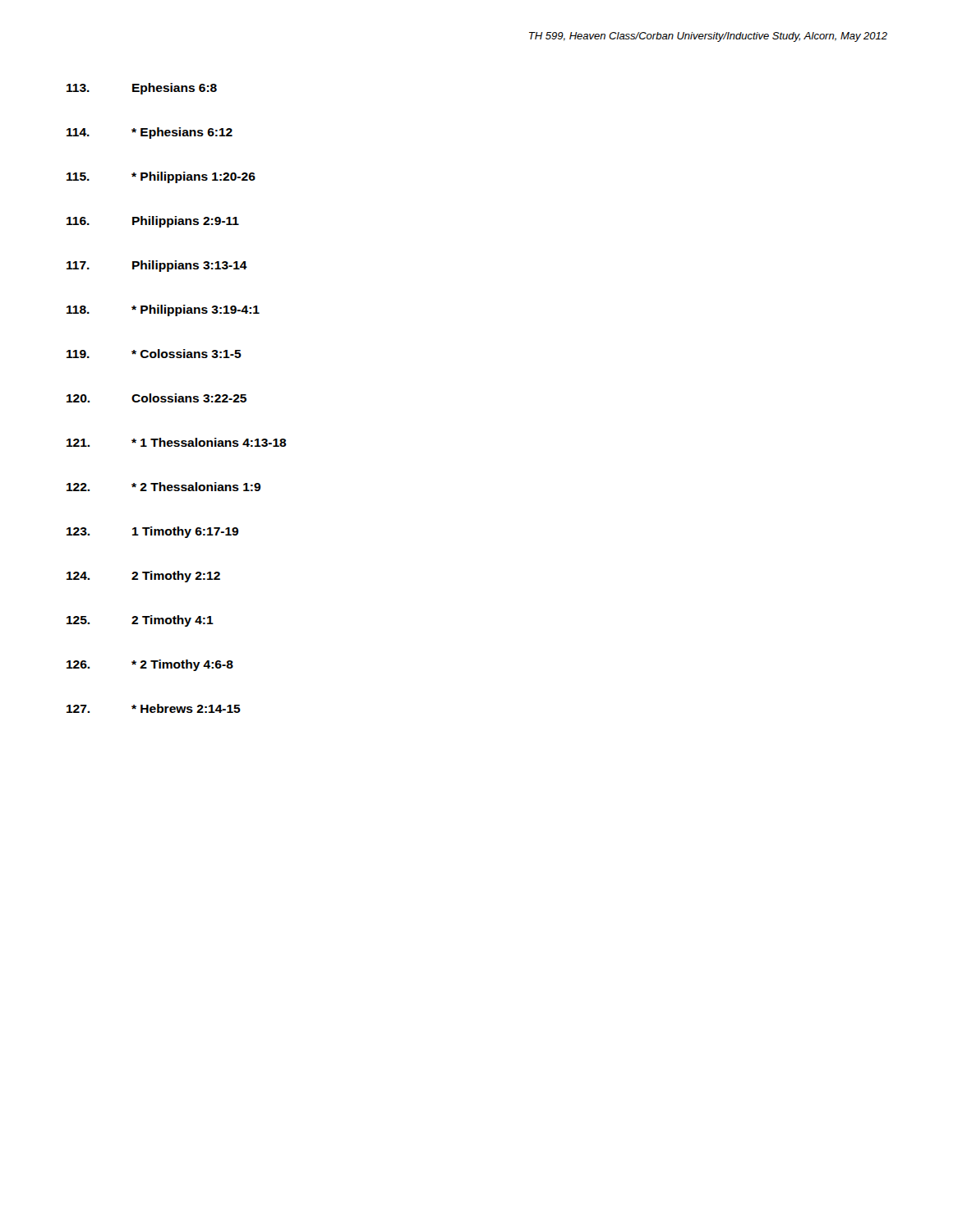Point to the block beginning "124. 2 Timothy"
Image resolution: width=953 pixels, height=1232 pixels.
[143, 576]
